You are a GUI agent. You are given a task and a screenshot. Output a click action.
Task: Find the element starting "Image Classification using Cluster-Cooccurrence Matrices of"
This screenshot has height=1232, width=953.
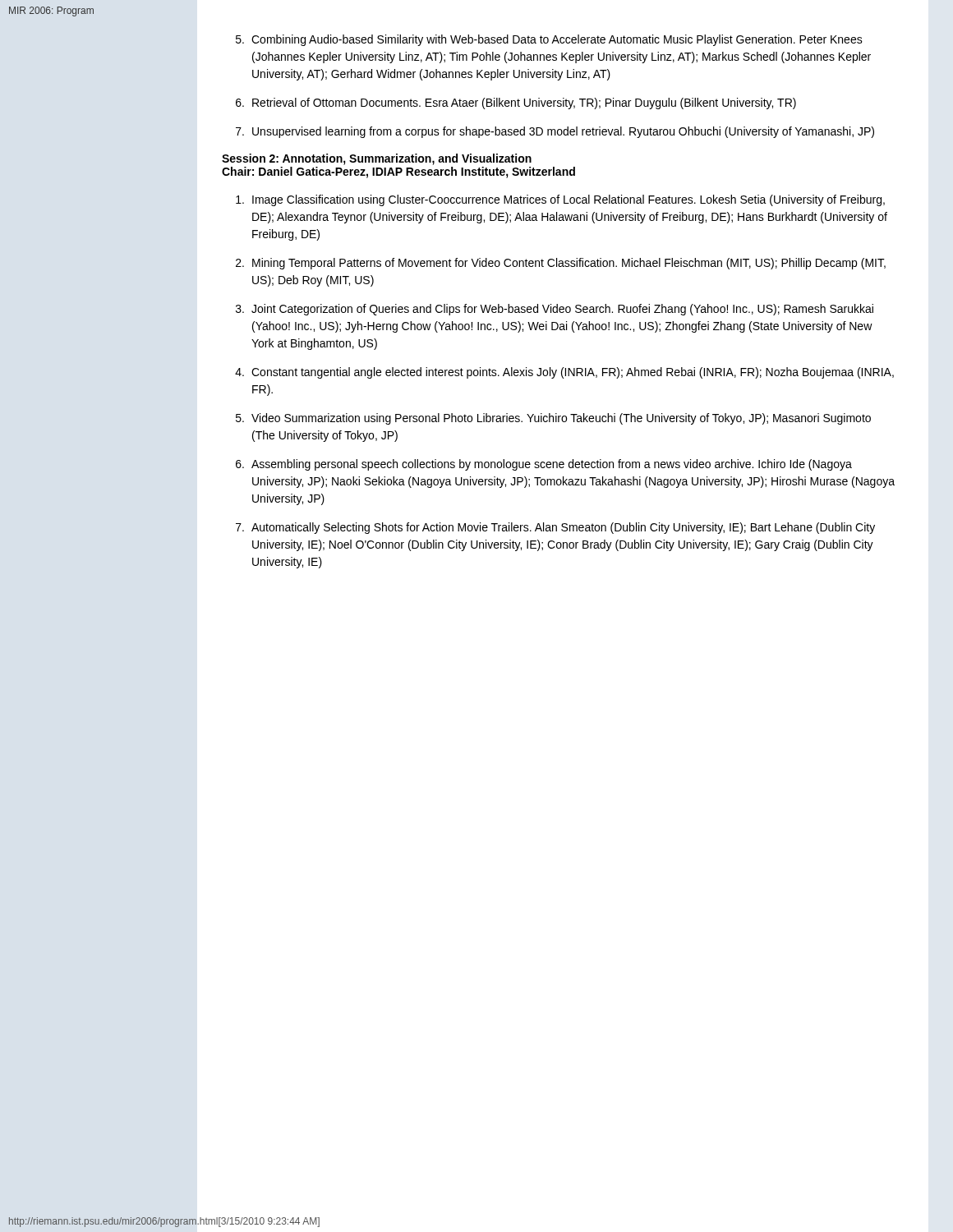[x=559, y=217]
